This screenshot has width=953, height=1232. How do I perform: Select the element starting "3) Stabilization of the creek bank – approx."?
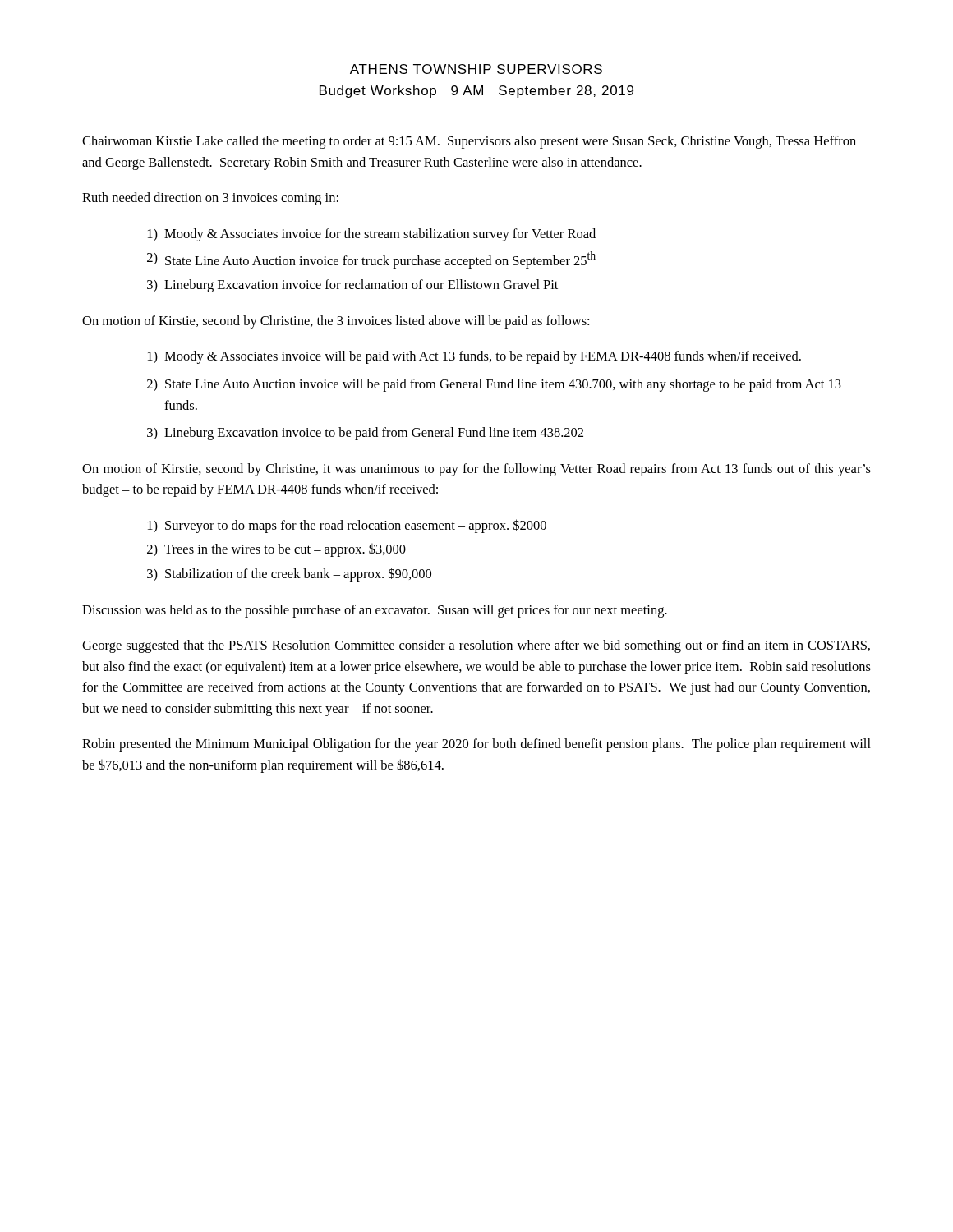[289, 575]
